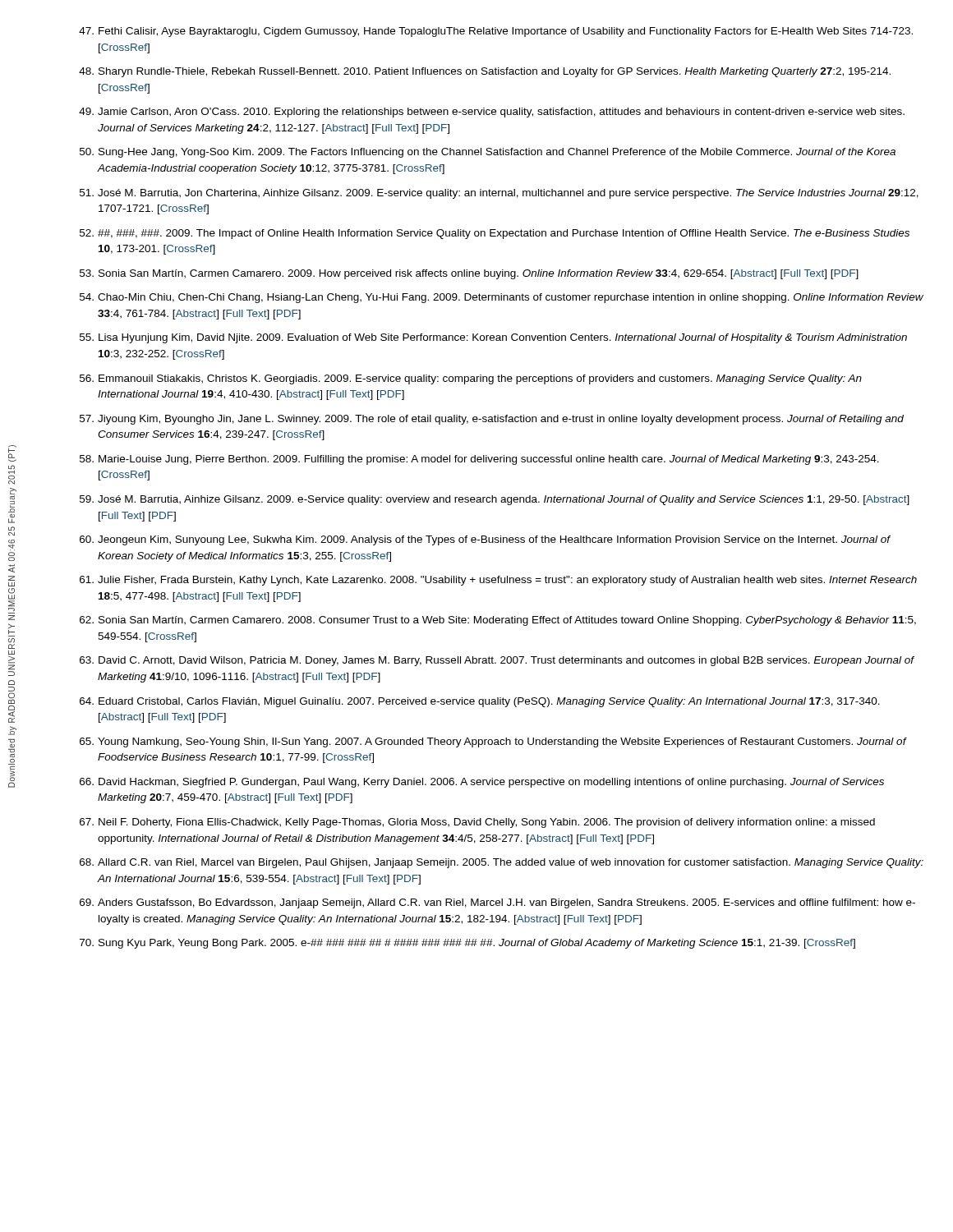Point to the passage starting "65. Young Namkung, Seo-Young Shin,"
953x1232 pixels.
click(x=493, y=749)
